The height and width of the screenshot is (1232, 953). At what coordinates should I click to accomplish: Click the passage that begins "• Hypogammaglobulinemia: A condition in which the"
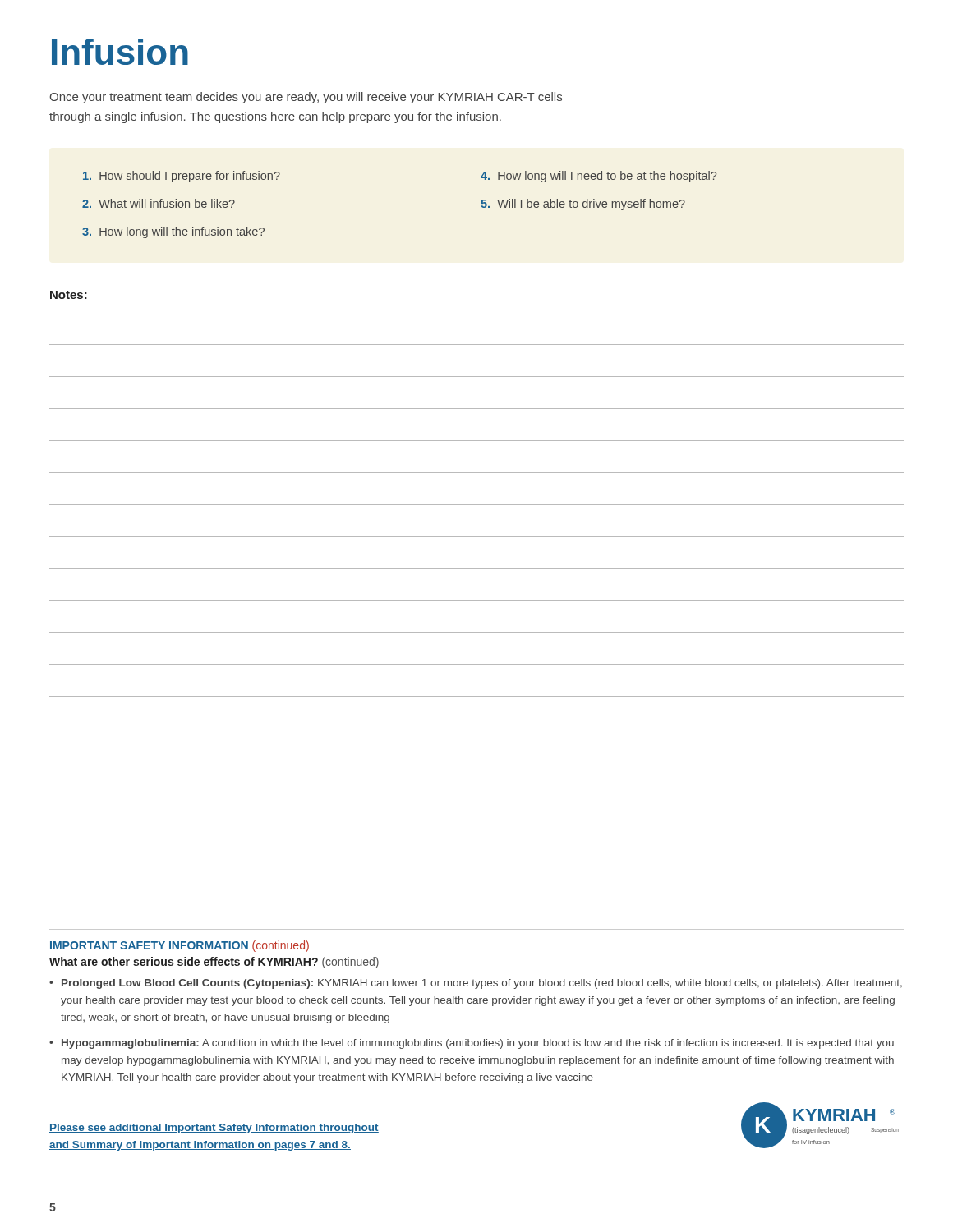click(x=472, y=1059)
